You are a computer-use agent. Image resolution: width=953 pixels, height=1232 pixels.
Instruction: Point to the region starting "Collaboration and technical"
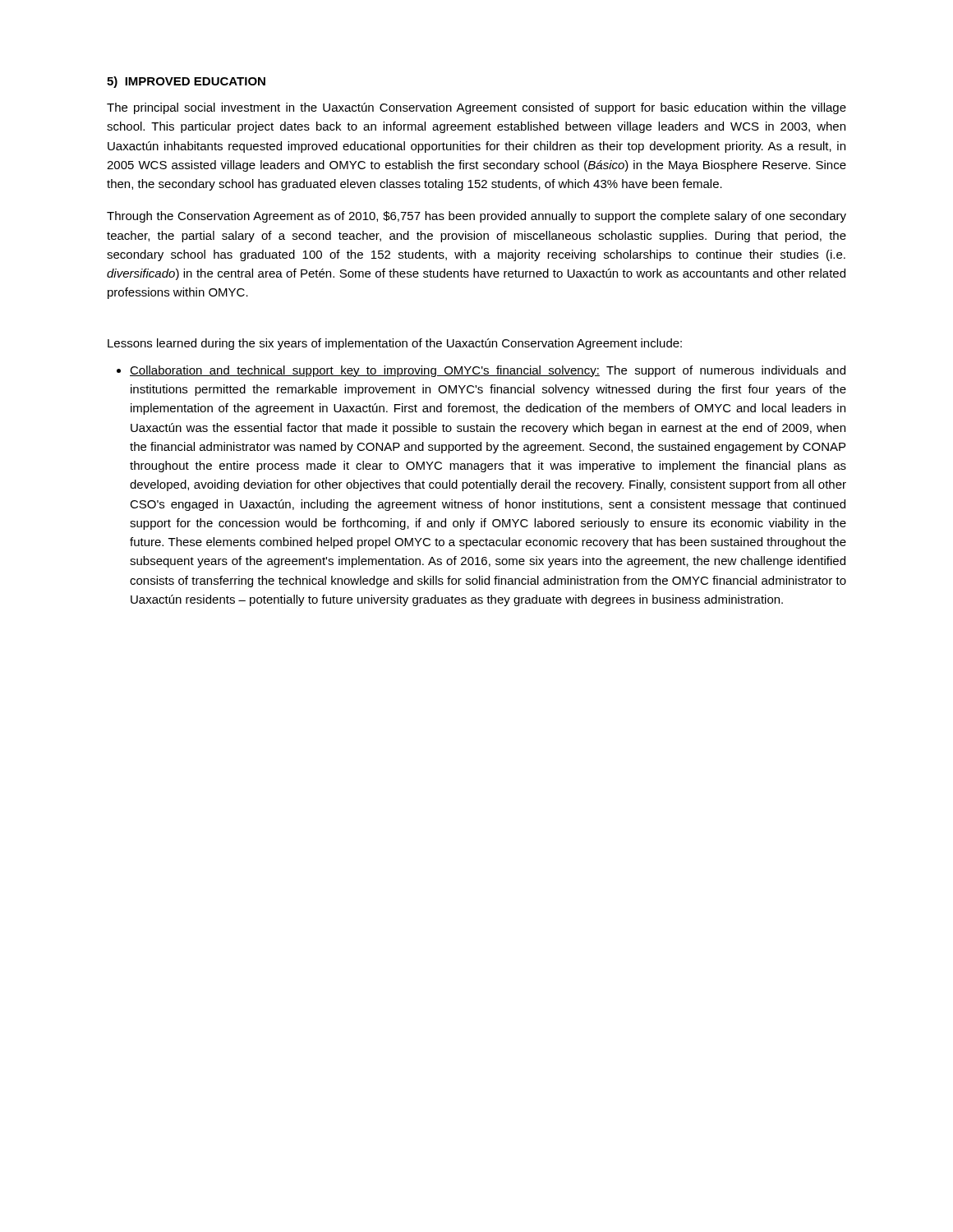(x=488, y=484)
